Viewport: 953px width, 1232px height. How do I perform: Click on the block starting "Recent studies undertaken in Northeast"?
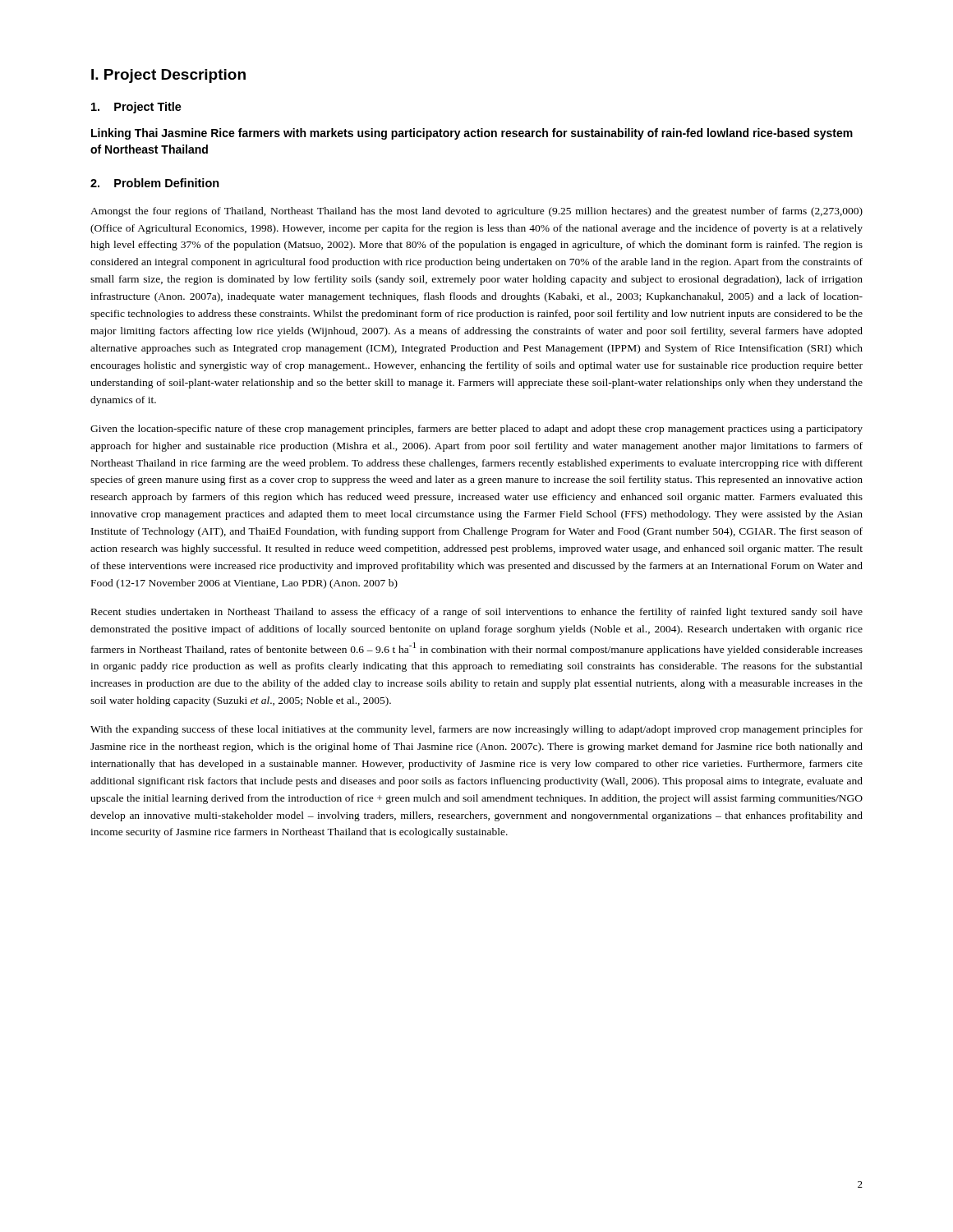[x=476, y=656]
